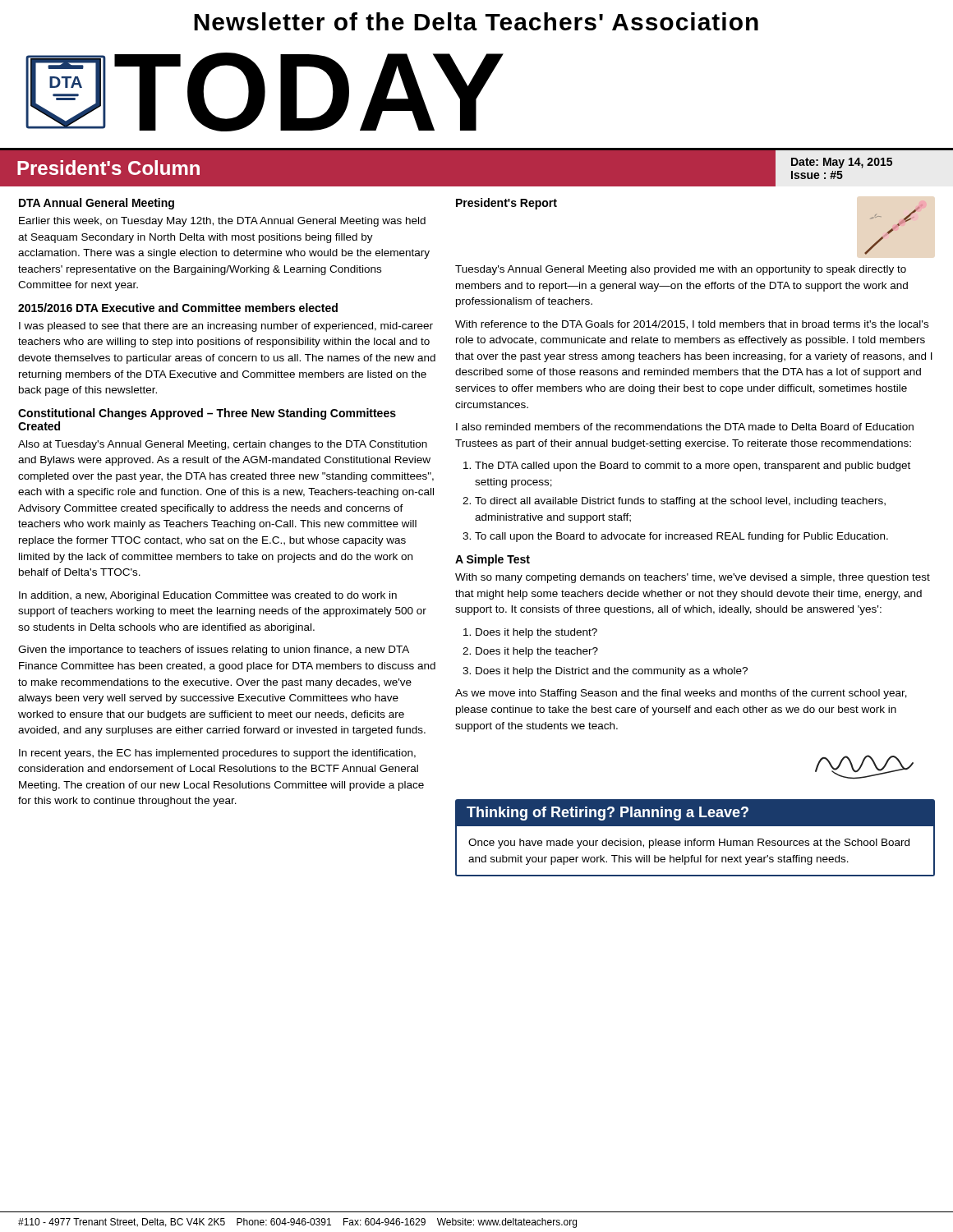Click the passage that begins "In addition, a new,"

click(228, 611)
